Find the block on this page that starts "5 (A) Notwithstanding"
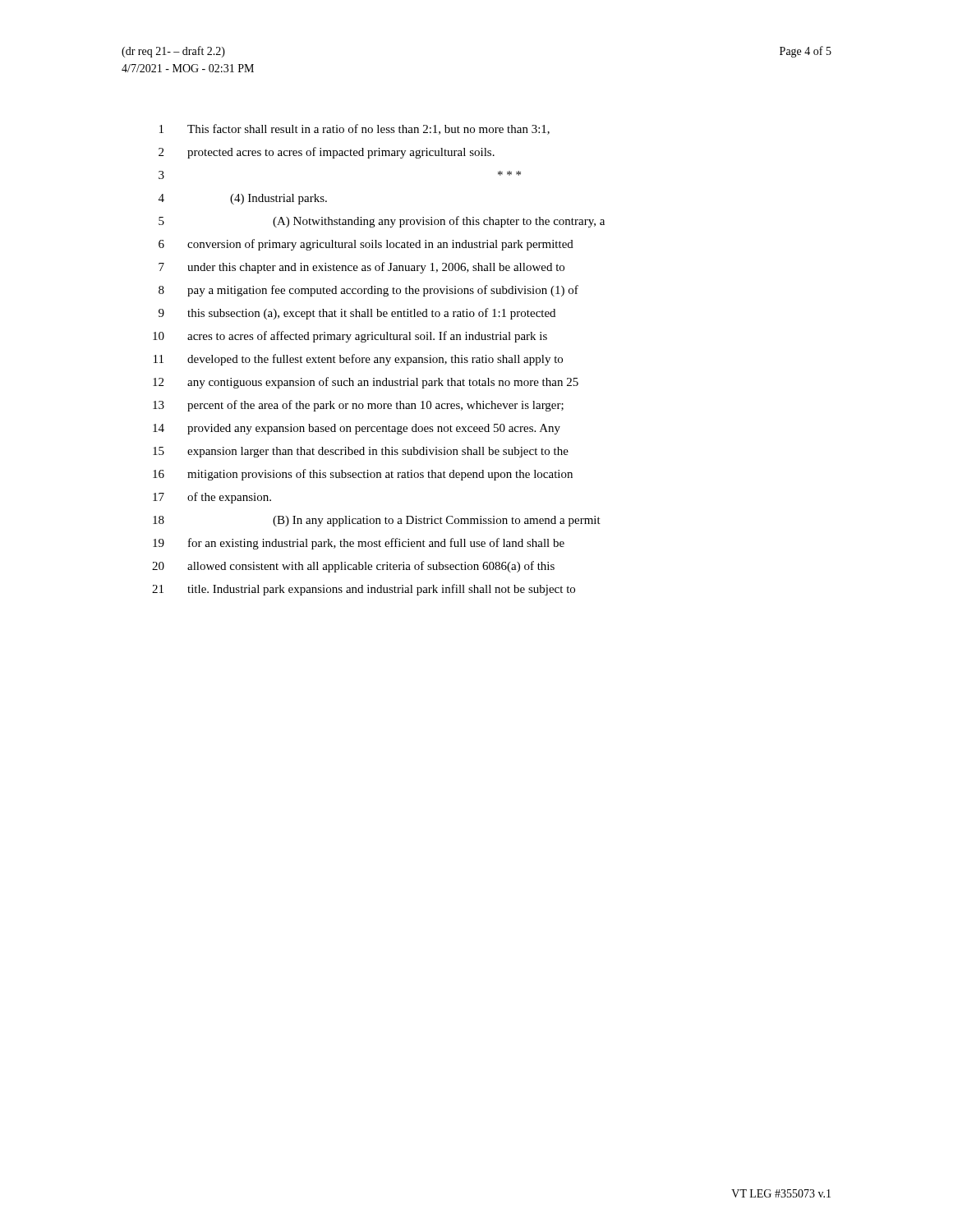953x1232 pixels. pos(476,222)
